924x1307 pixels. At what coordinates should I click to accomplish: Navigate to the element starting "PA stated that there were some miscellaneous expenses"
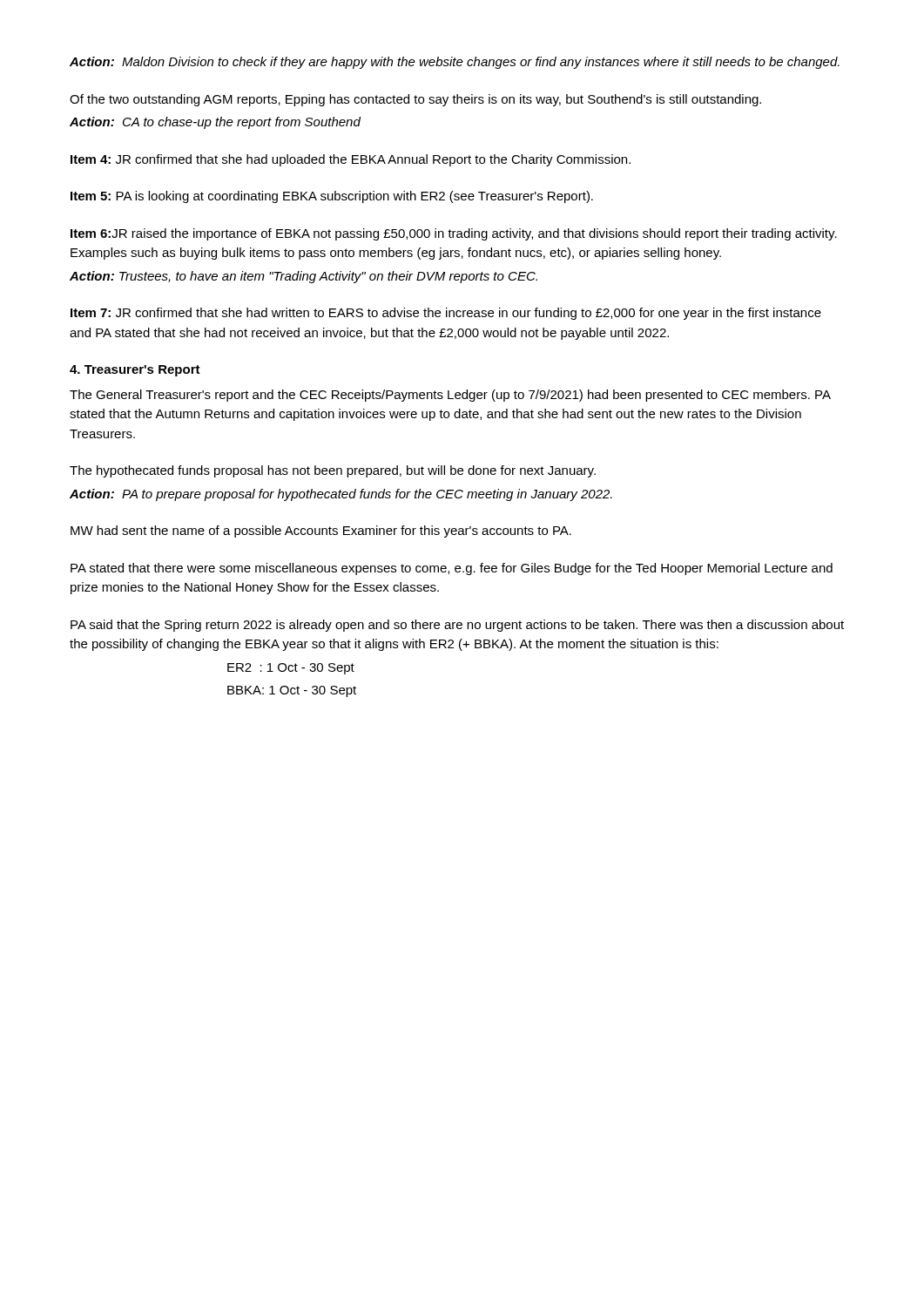(458, 578)
